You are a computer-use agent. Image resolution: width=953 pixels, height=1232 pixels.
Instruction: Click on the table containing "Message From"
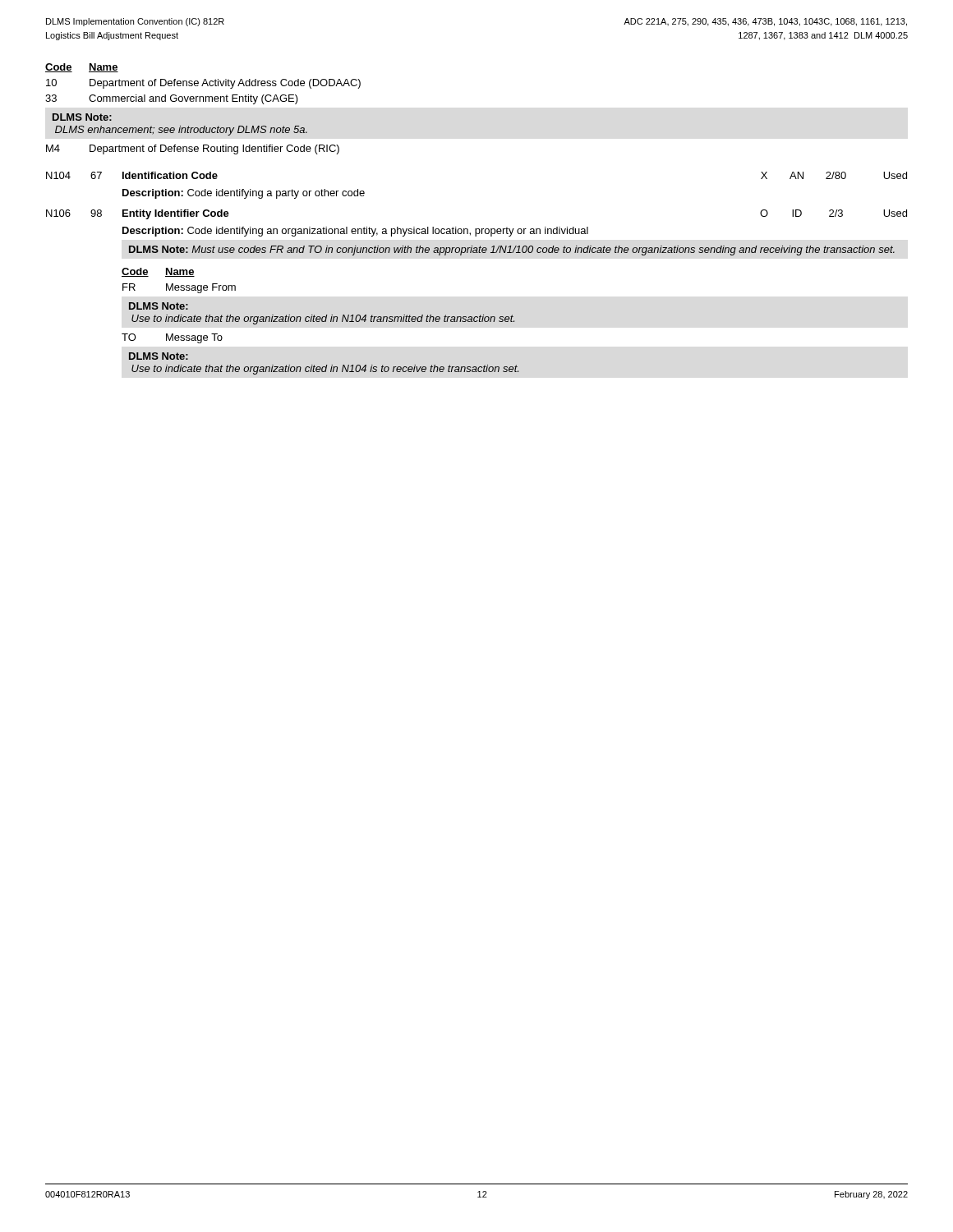(515, 322)
